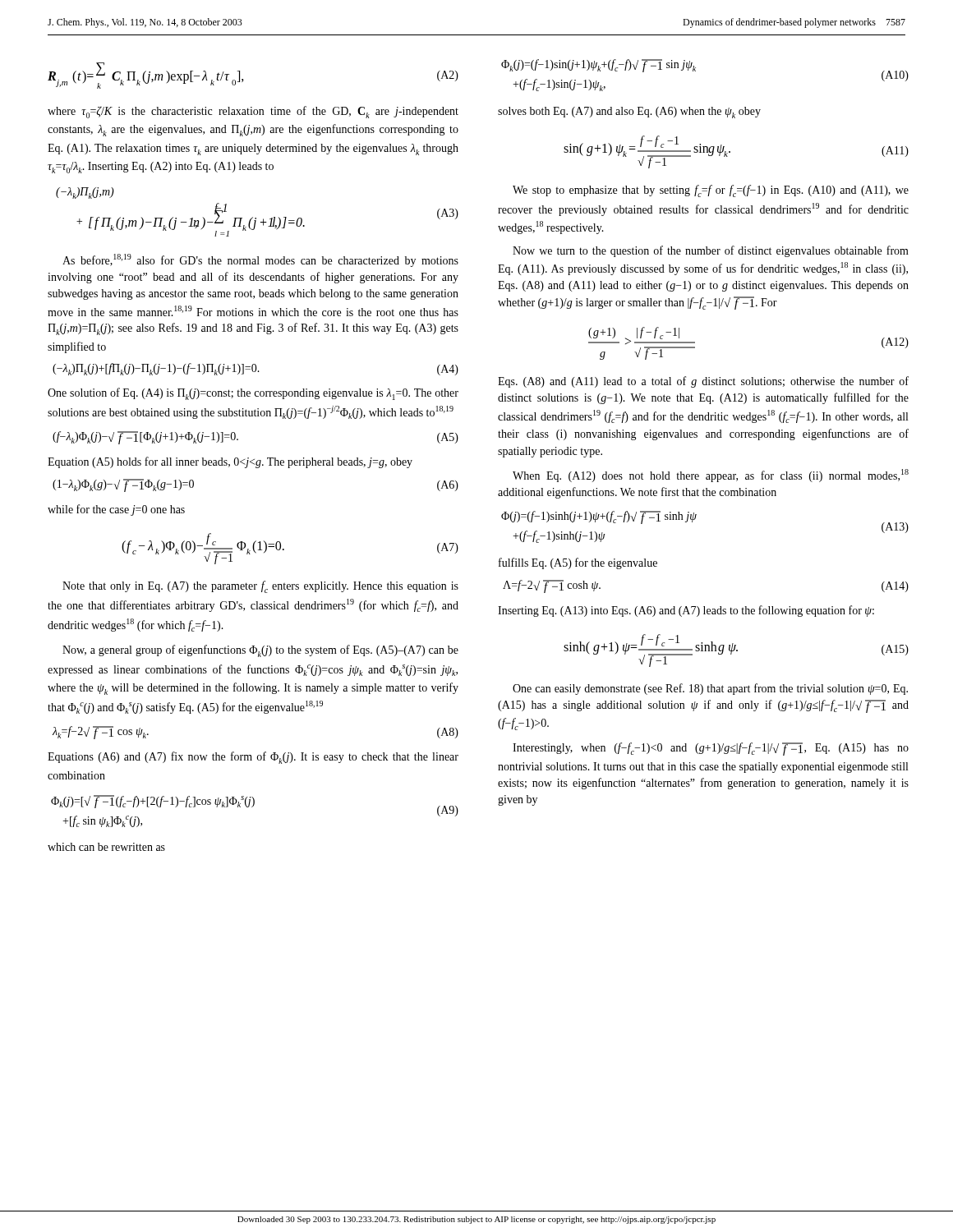Click on the text block starting "Φk(j)=[√f−1(fc−f)+[2(f−1)−fc]cos ψk]Φks(j) +[fc sin ψk]Φkc(j), (A9)"
Image resolution: width=953 pixels, height=1232 pixels.
[253, 811]
